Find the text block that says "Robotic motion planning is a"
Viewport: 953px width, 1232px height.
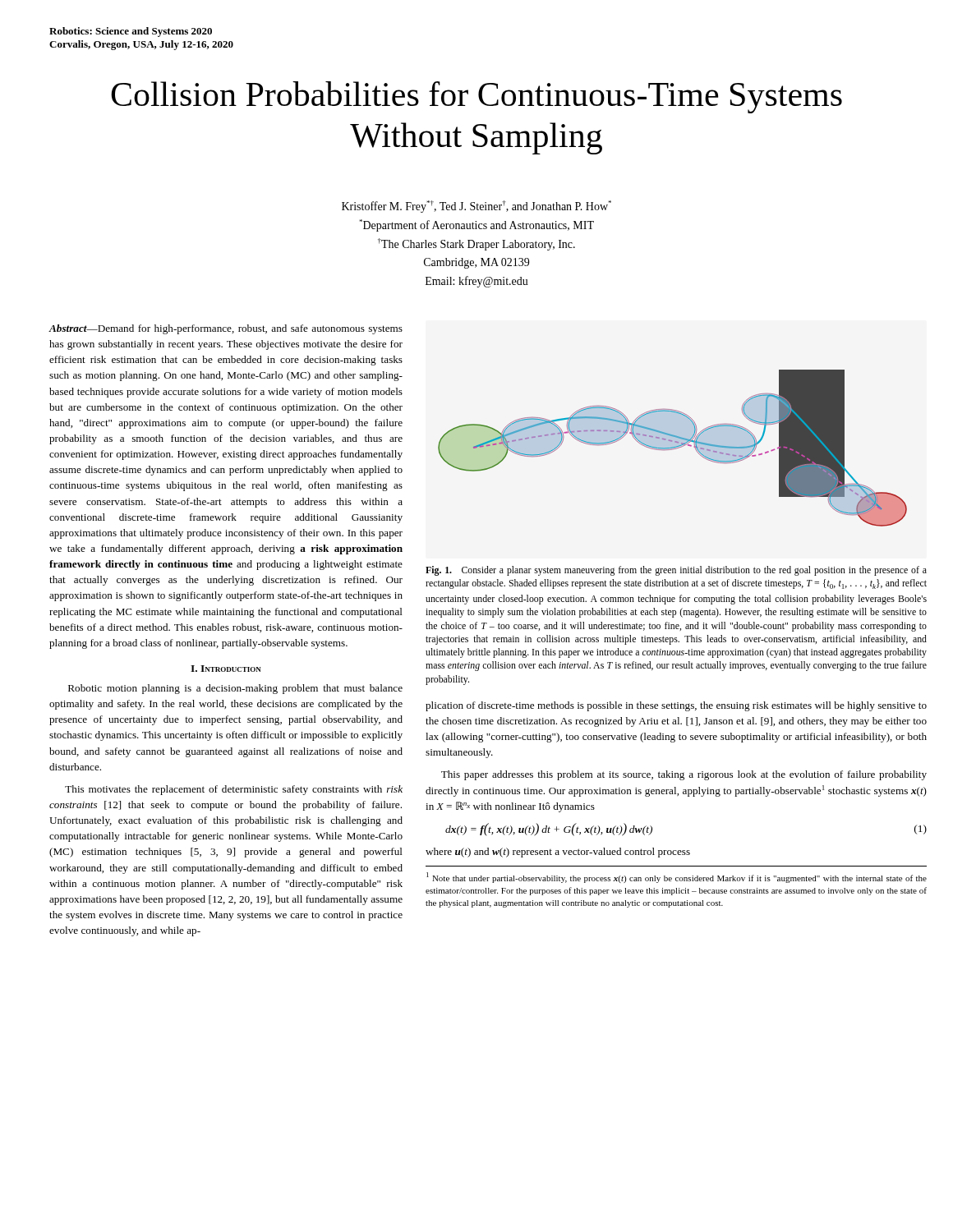point(226,809)
